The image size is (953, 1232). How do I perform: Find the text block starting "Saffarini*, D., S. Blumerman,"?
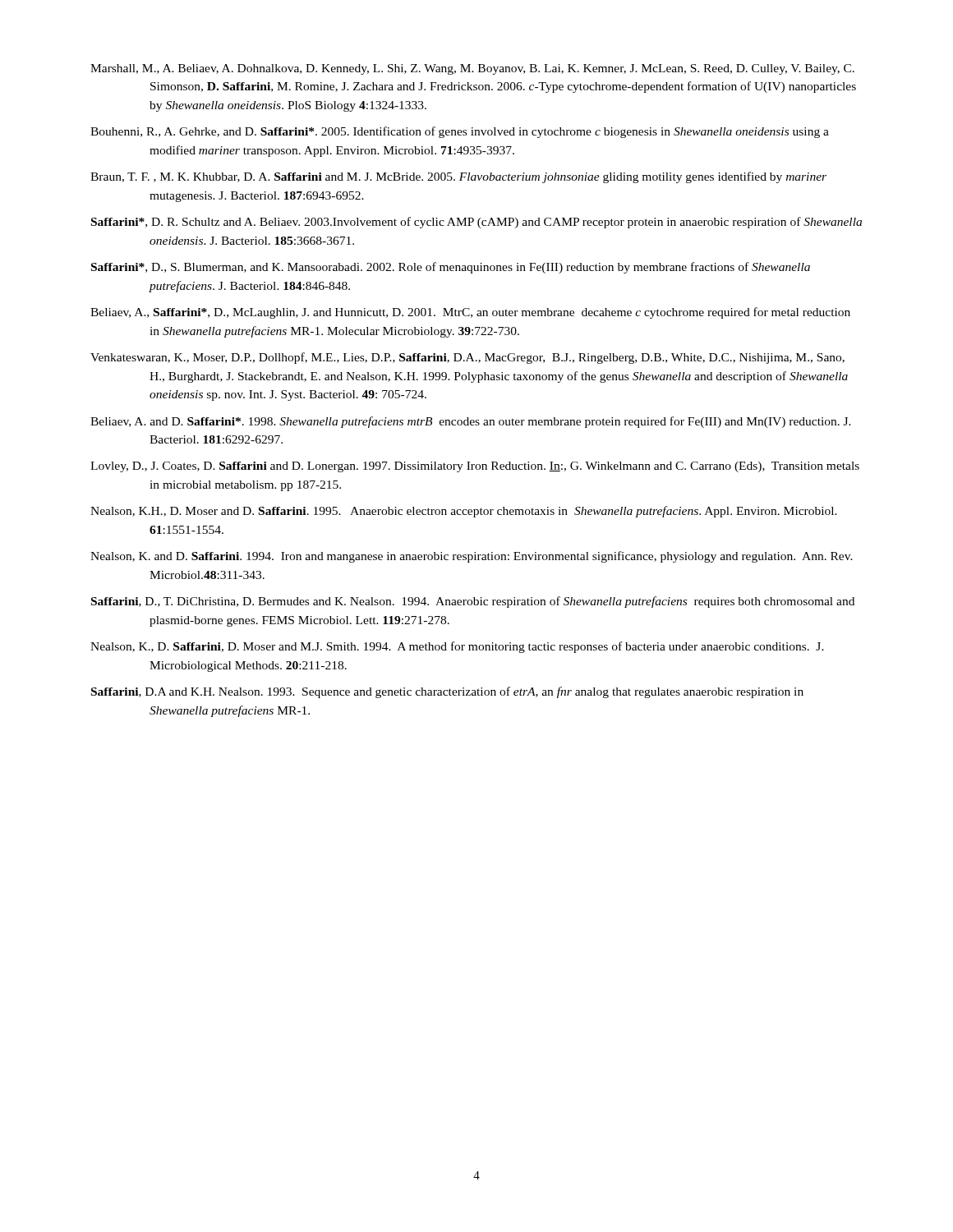(x=452, y=276)
